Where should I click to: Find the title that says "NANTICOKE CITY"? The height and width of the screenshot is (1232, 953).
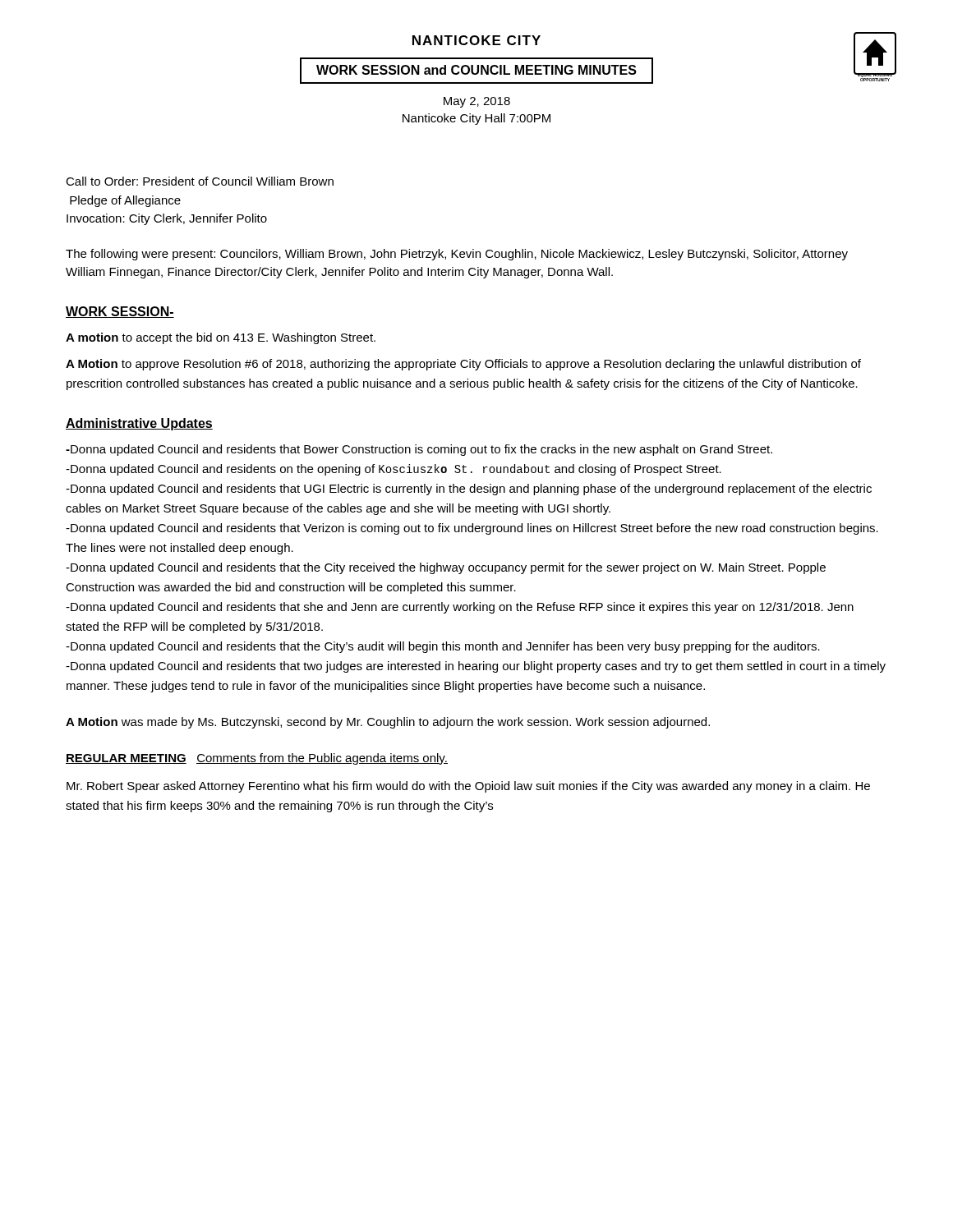pos(476,41)
